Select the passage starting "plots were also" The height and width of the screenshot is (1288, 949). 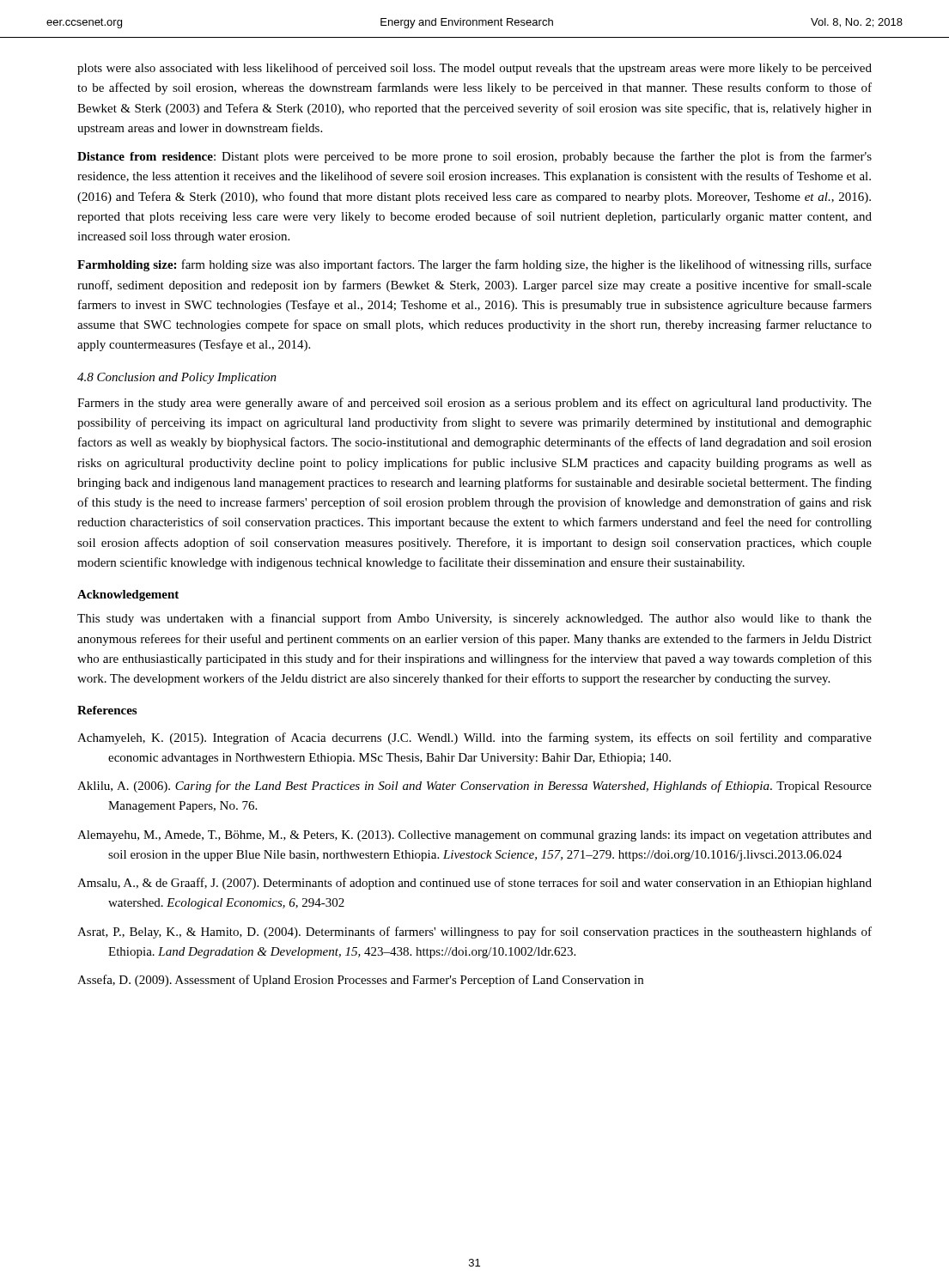click(474, 98)
